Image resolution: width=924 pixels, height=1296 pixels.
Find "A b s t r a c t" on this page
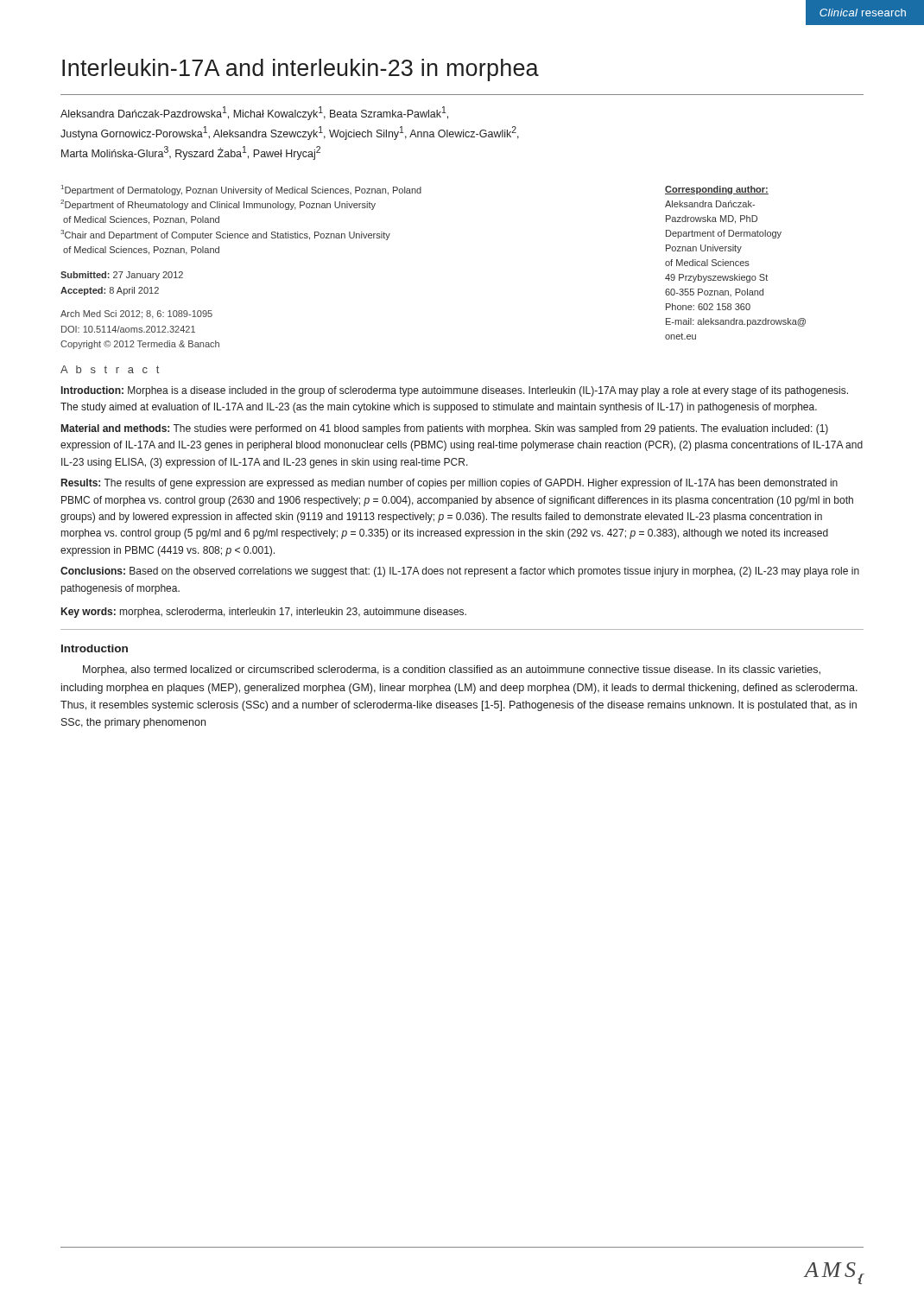click(x=111, y=369)
